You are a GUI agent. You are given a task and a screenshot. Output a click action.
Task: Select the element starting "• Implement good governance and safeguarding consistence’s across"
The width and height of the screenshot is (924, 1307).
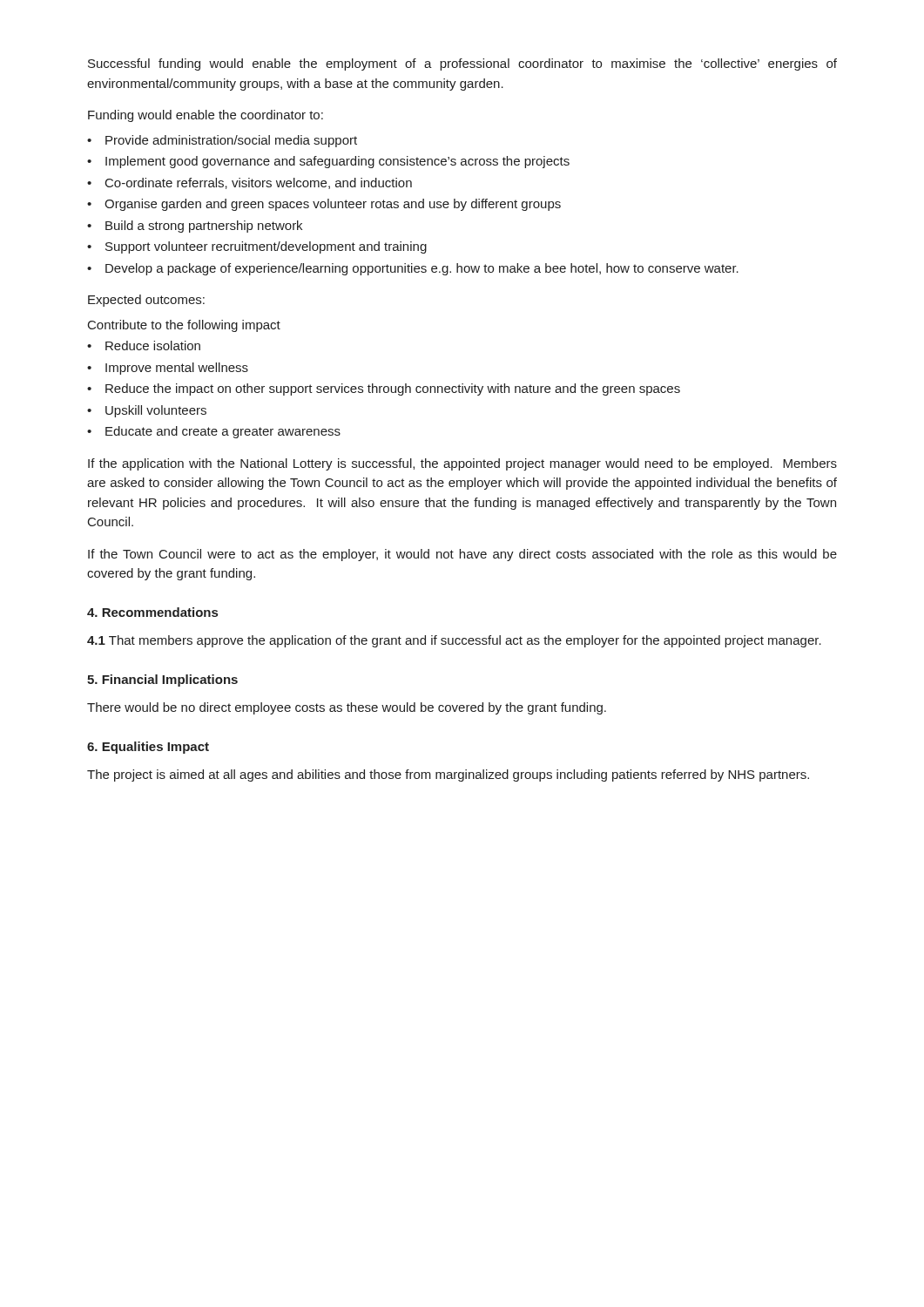tap(462, 161)
